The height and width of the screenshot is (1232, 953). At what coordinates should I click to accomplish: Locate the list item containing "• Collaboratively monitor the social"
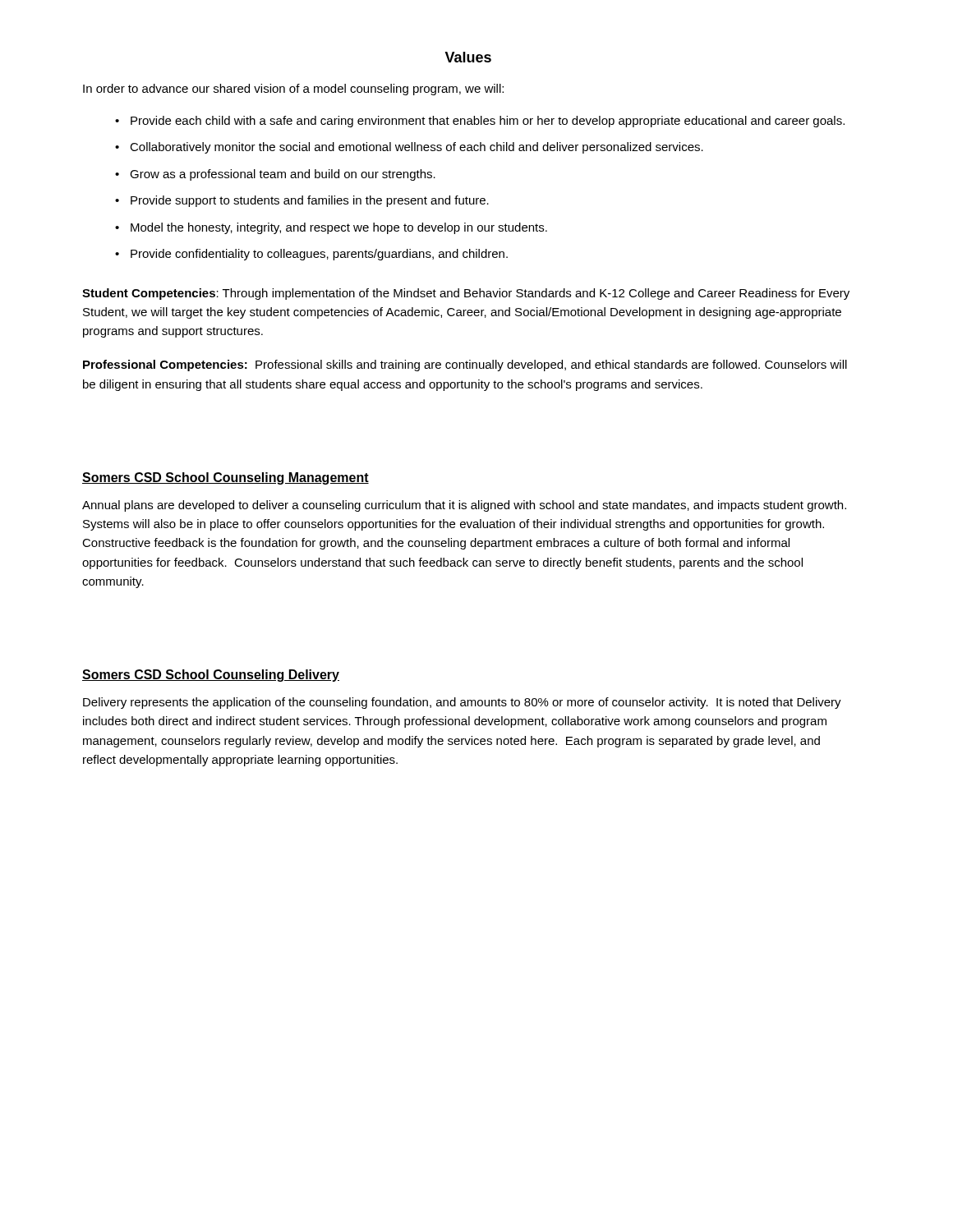pyautogui.click(x=409, y=147)
